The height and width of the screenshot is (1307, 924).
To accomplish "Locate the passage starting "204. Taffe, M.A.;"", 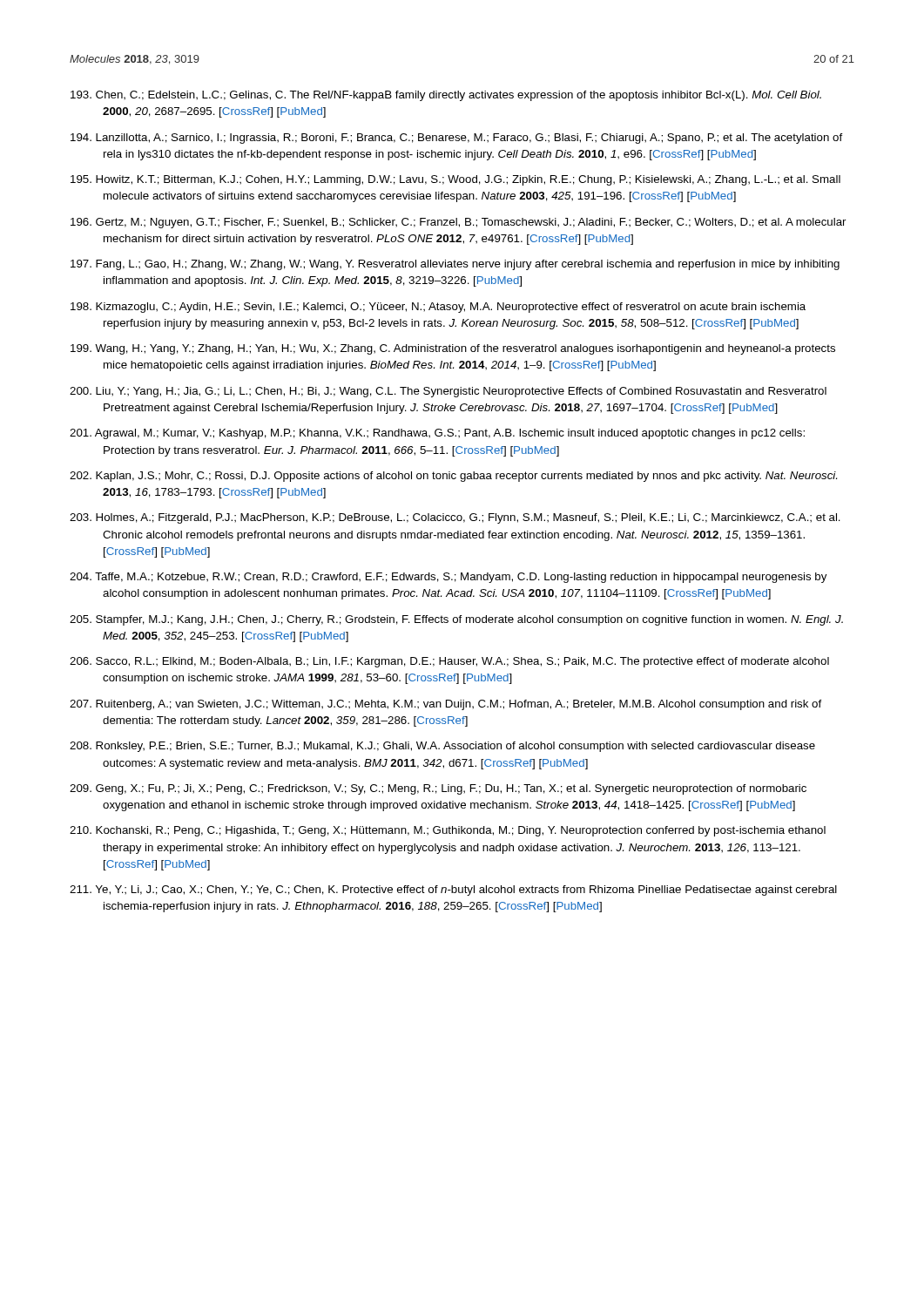I will (x=448, y=585).
